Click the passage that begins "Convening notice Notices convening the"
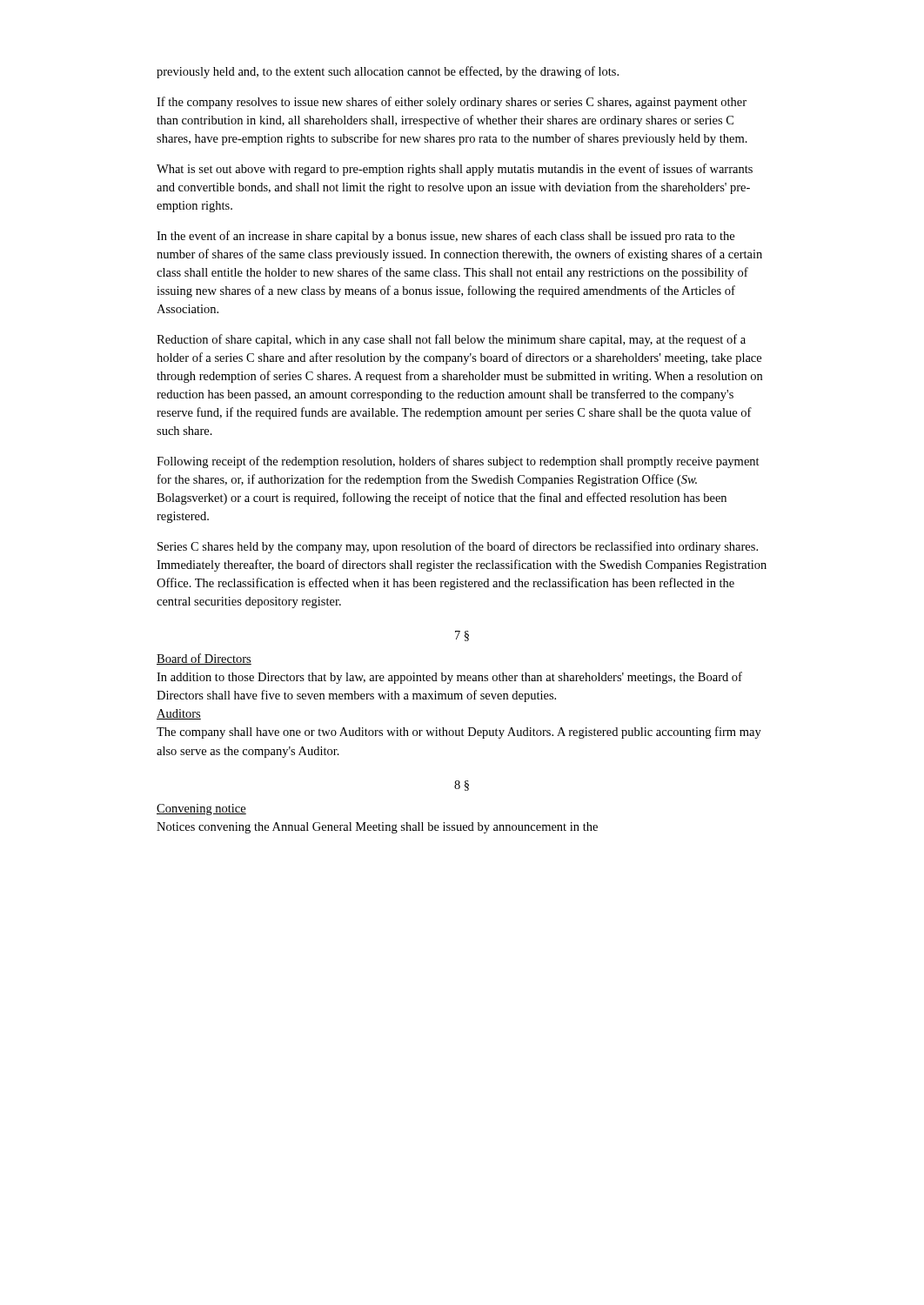Image resolution: width=924 pixels, height=1305 pixels. (377, 817)
